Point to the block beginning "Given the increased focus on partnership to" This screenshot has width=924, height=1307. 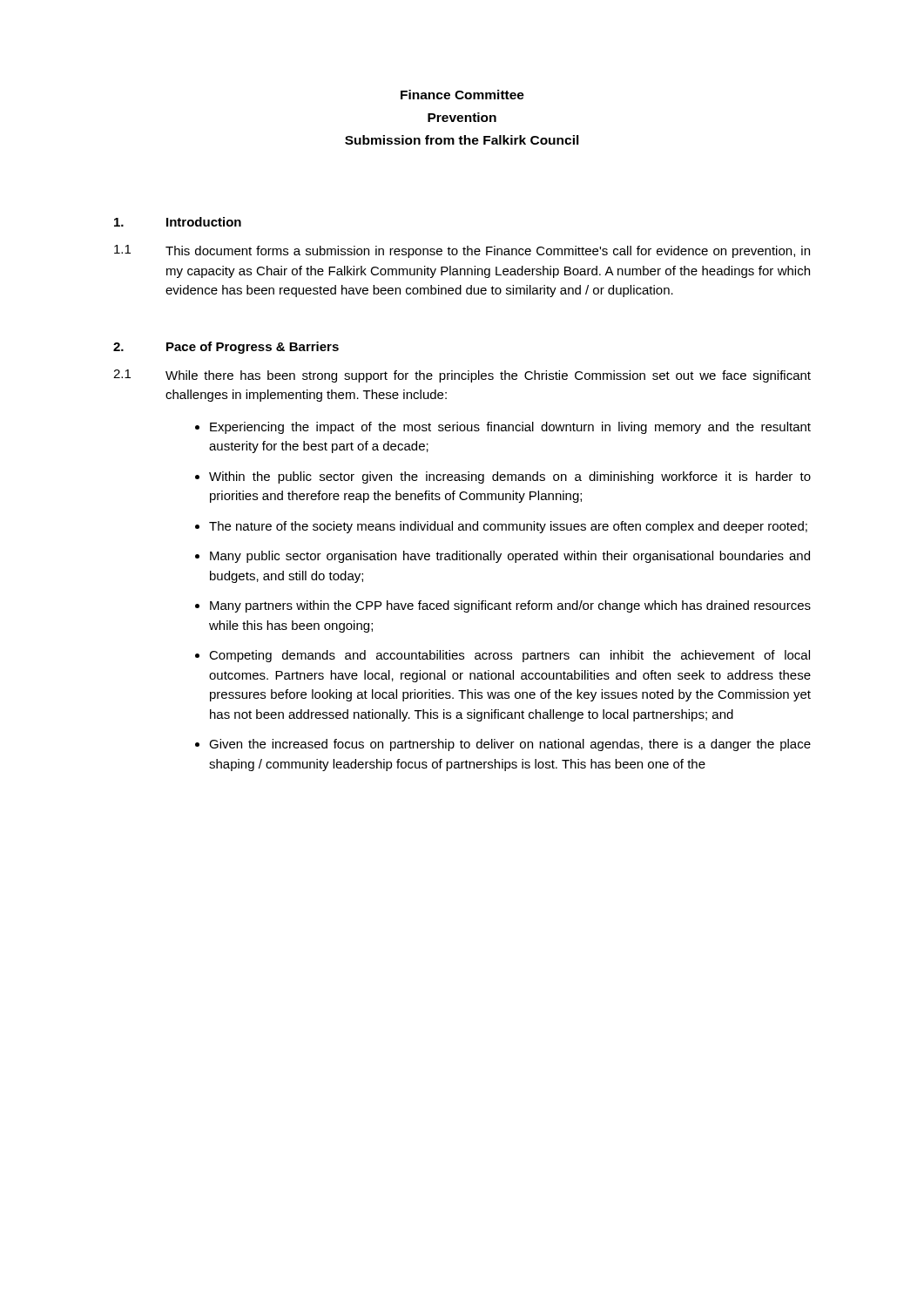(x=510, y=753)
